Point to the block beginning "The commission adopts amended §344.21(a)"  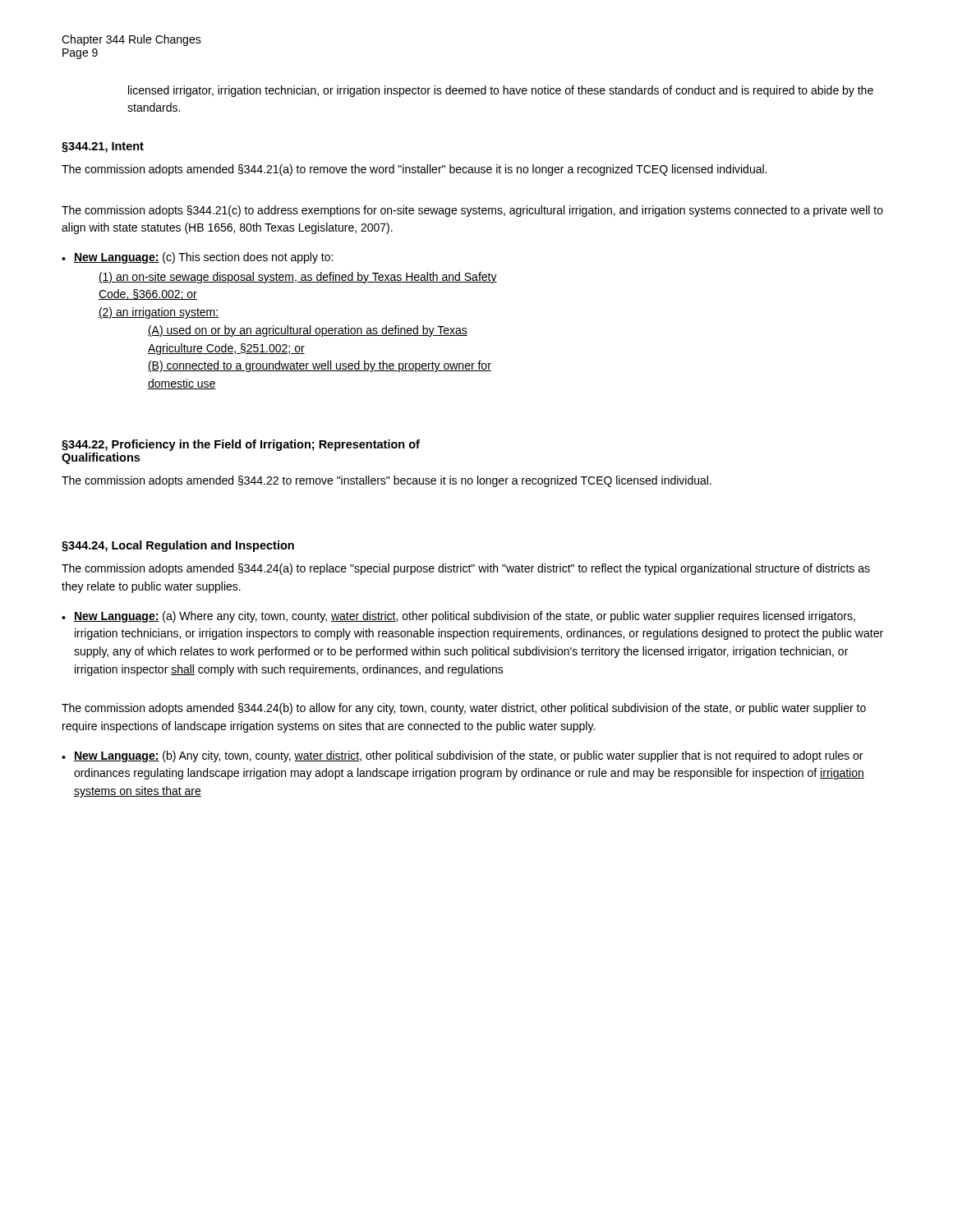click(x=415, y=169)
